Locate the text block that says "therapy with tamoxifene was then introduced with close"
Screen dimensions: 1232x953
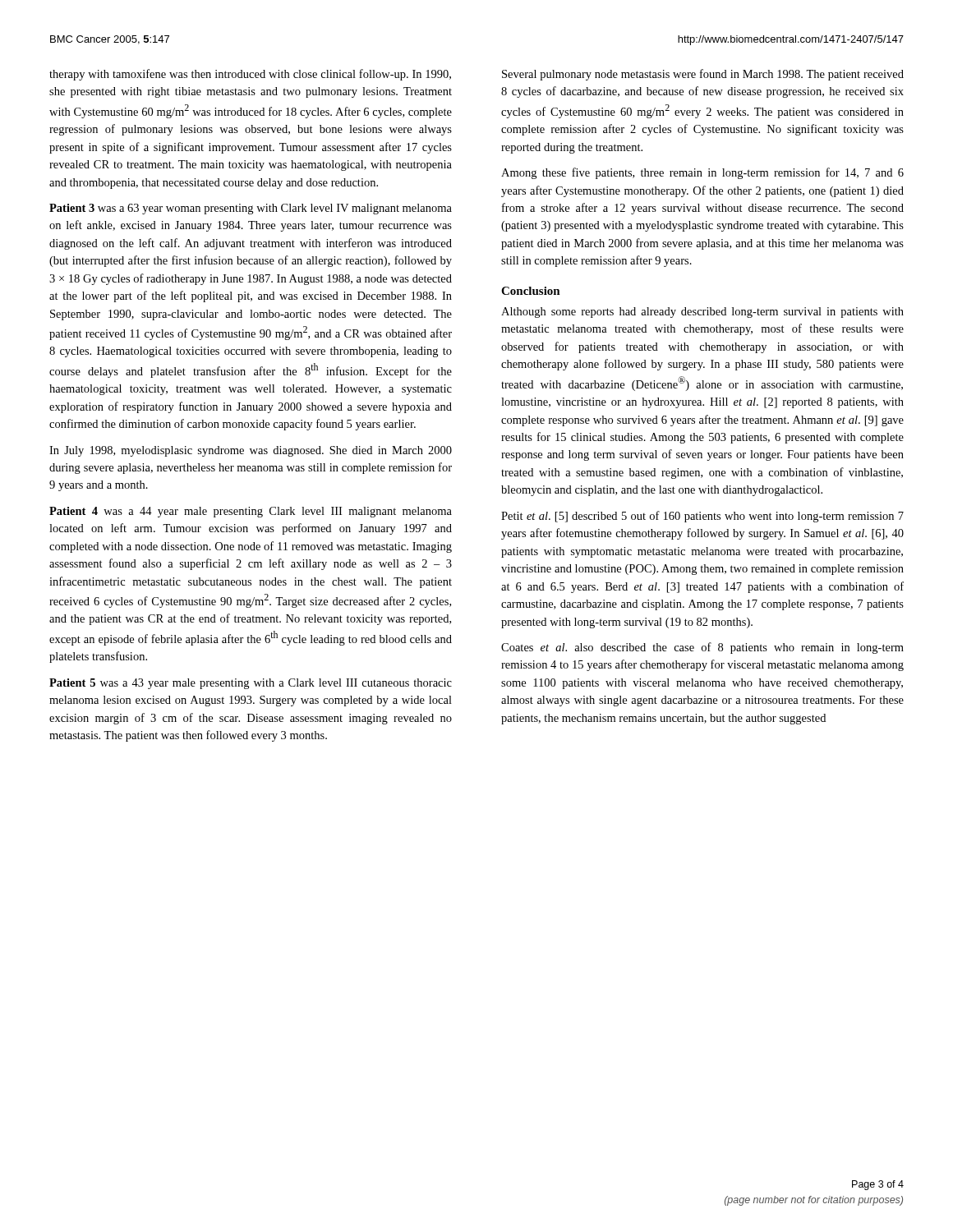pyautogui.click(x=251, y=128)
